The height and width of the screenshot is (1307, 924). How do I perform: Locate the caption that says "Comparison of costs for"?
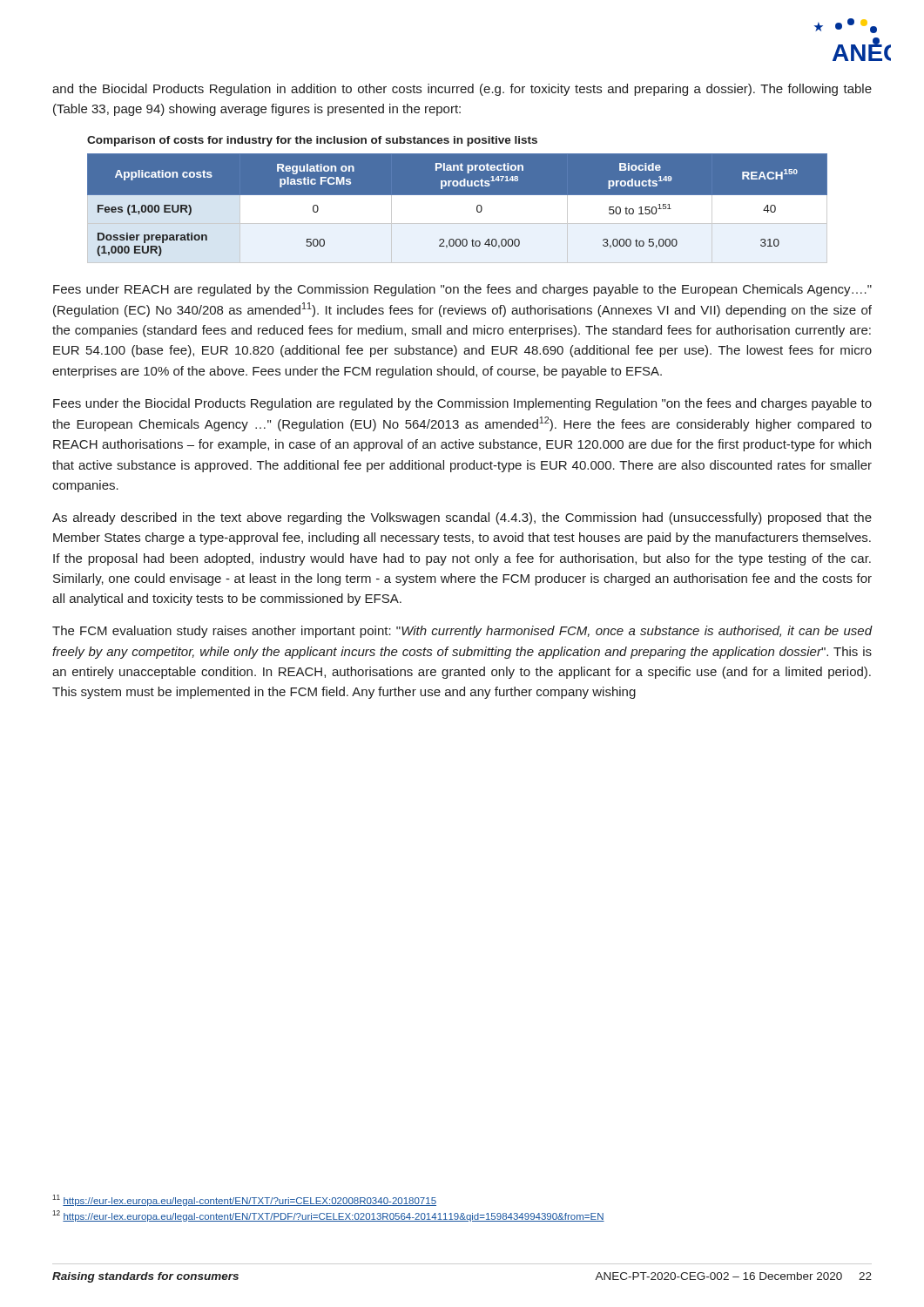(x=312, y=139)
